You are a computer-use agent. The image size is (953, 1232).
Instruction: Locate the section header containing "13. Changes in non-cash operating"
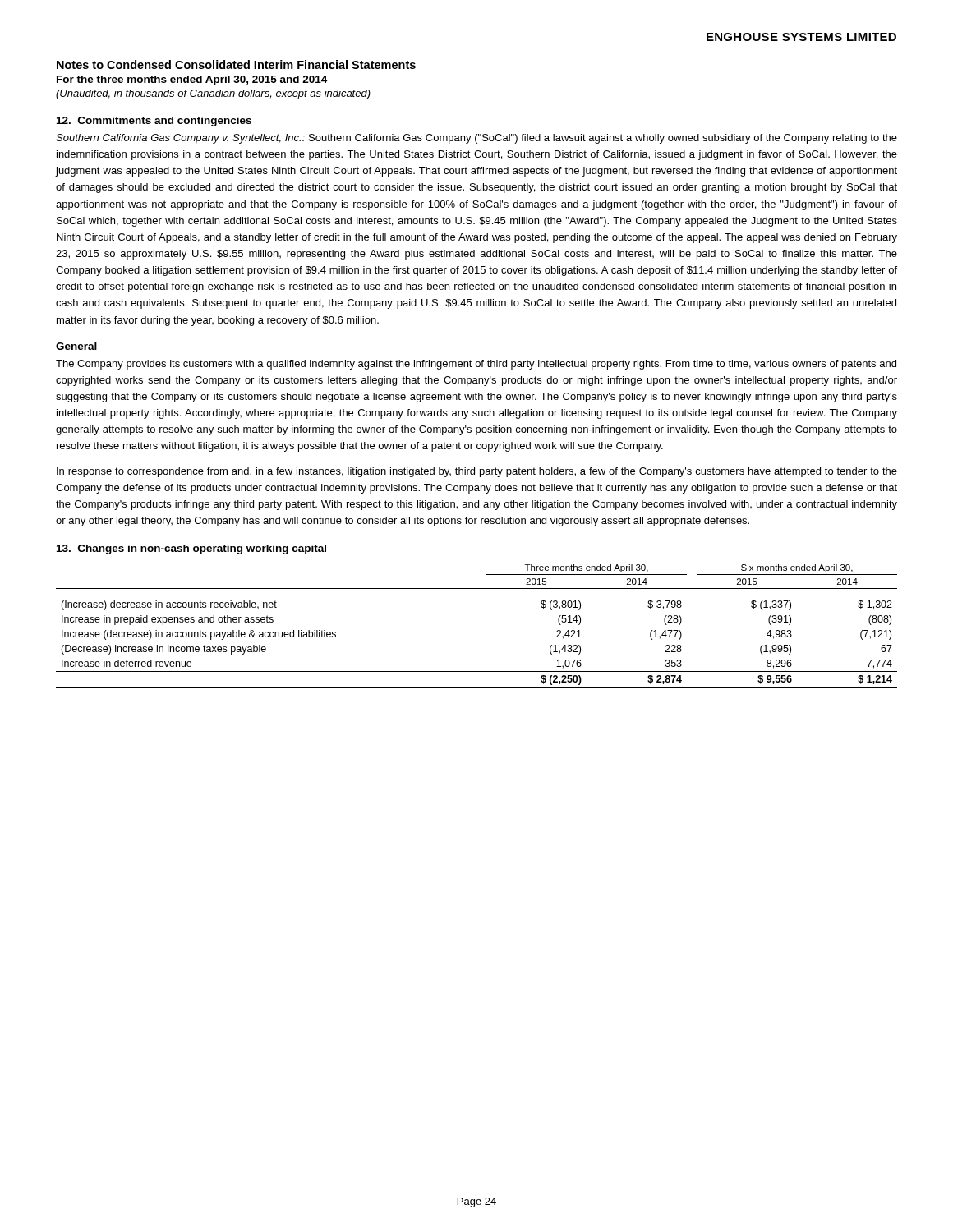(x=191, y=548)
